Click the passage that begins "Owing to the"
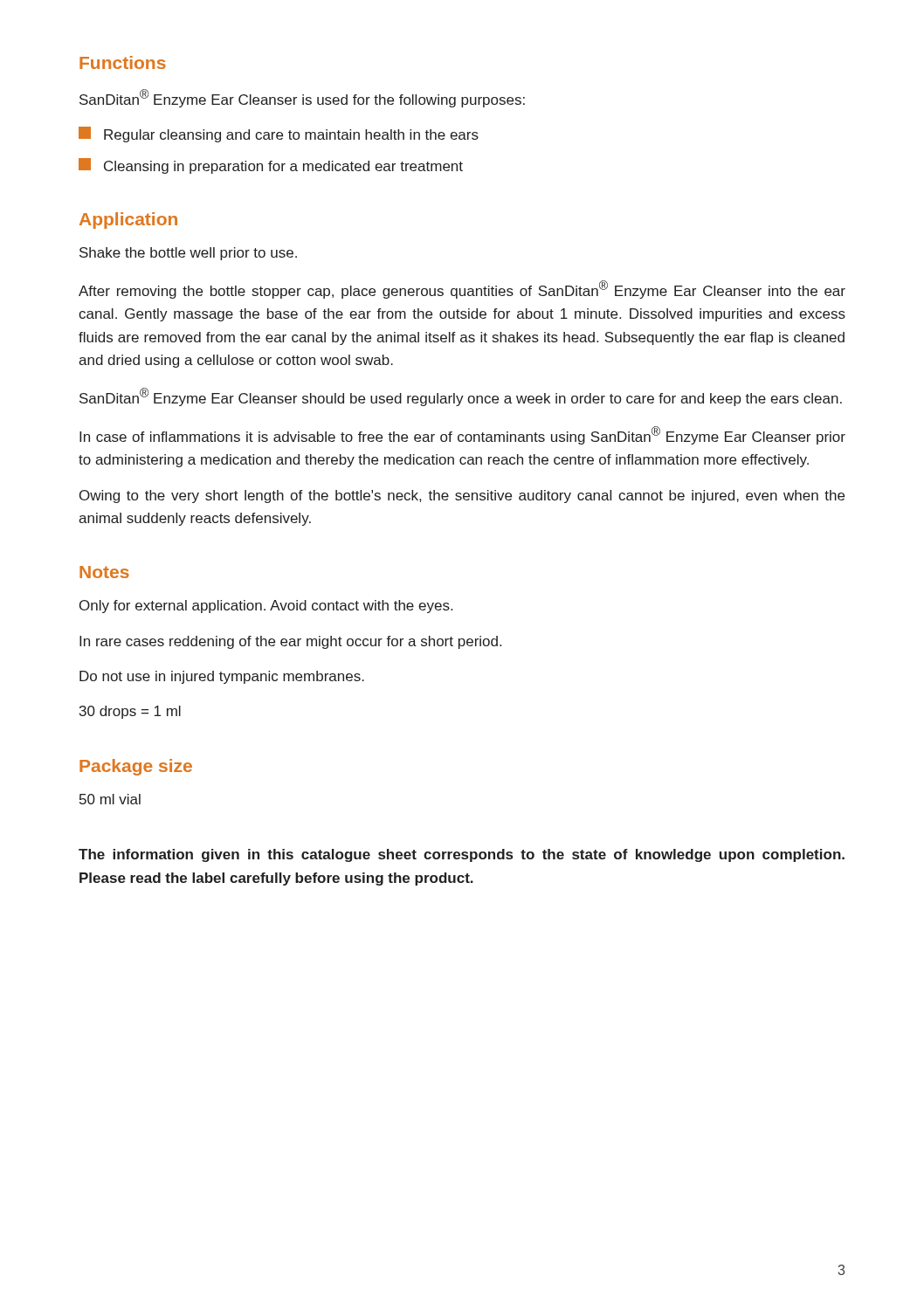This screenshot has height=1310, width=924. coord(462,507)
